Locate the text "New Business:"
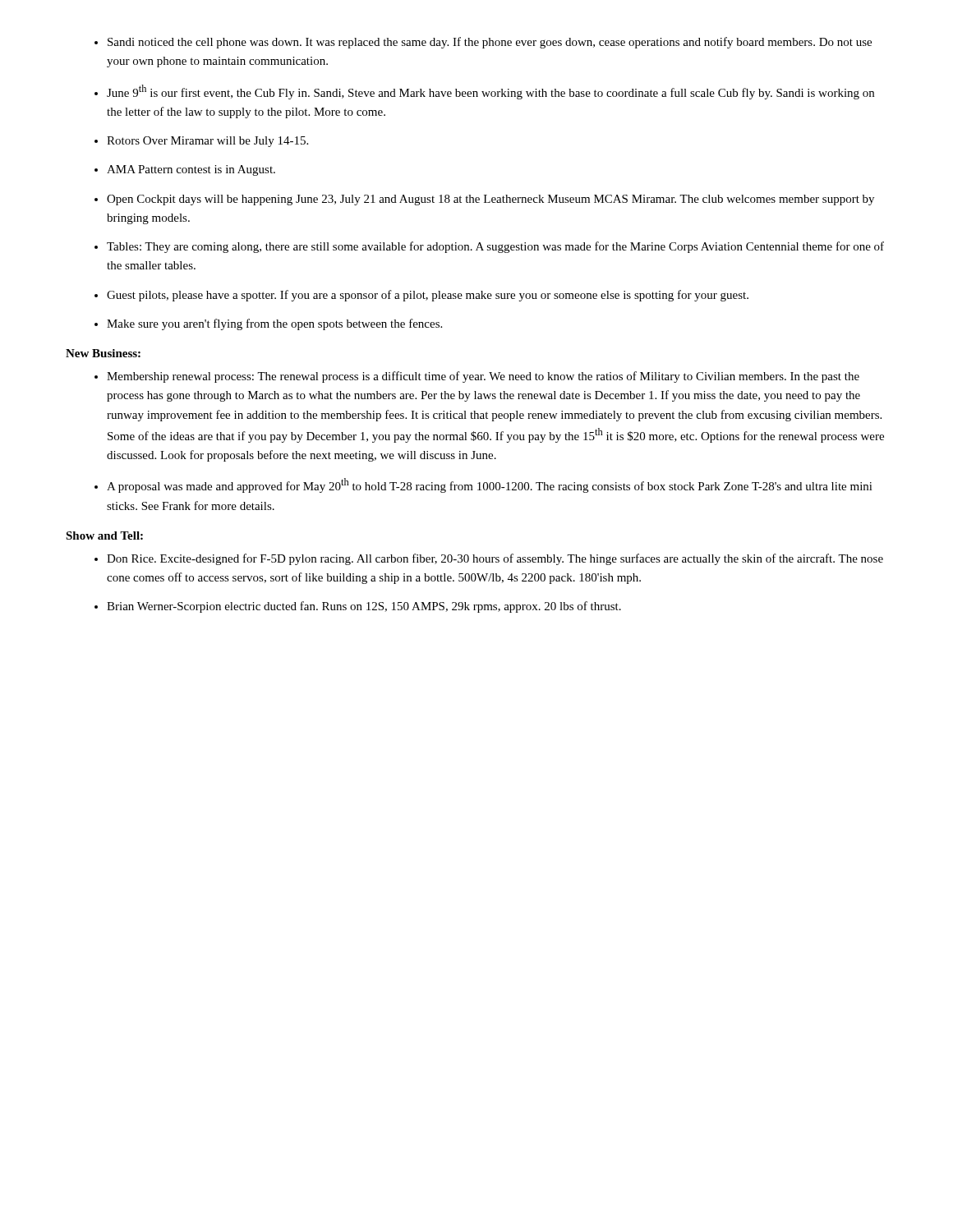The width and height of the screenshot is (953, 1232). [x=104, y=353]
